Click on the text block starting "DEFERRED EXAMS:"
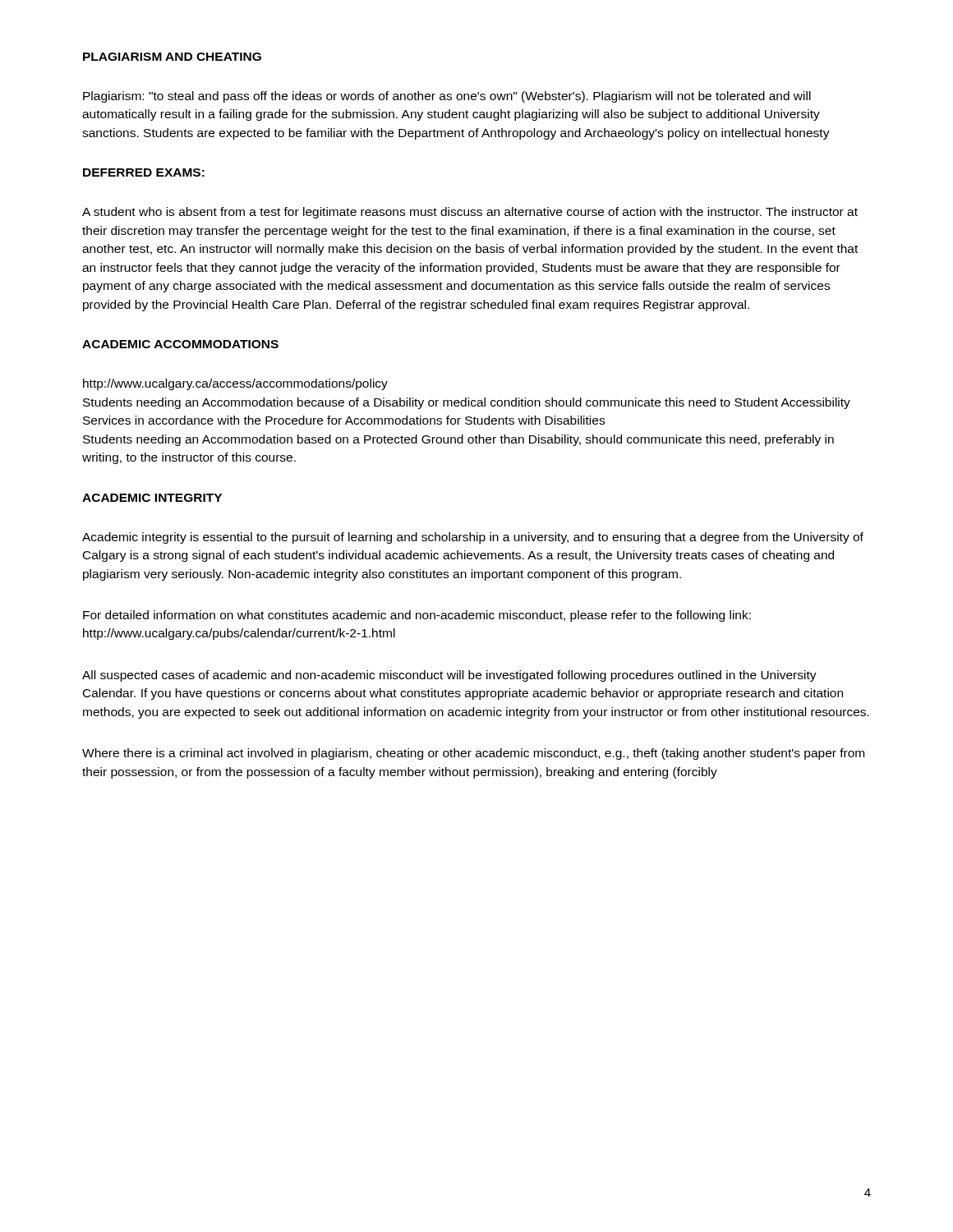This screenshot has height=1232, width=953. (x=144, y=172)
